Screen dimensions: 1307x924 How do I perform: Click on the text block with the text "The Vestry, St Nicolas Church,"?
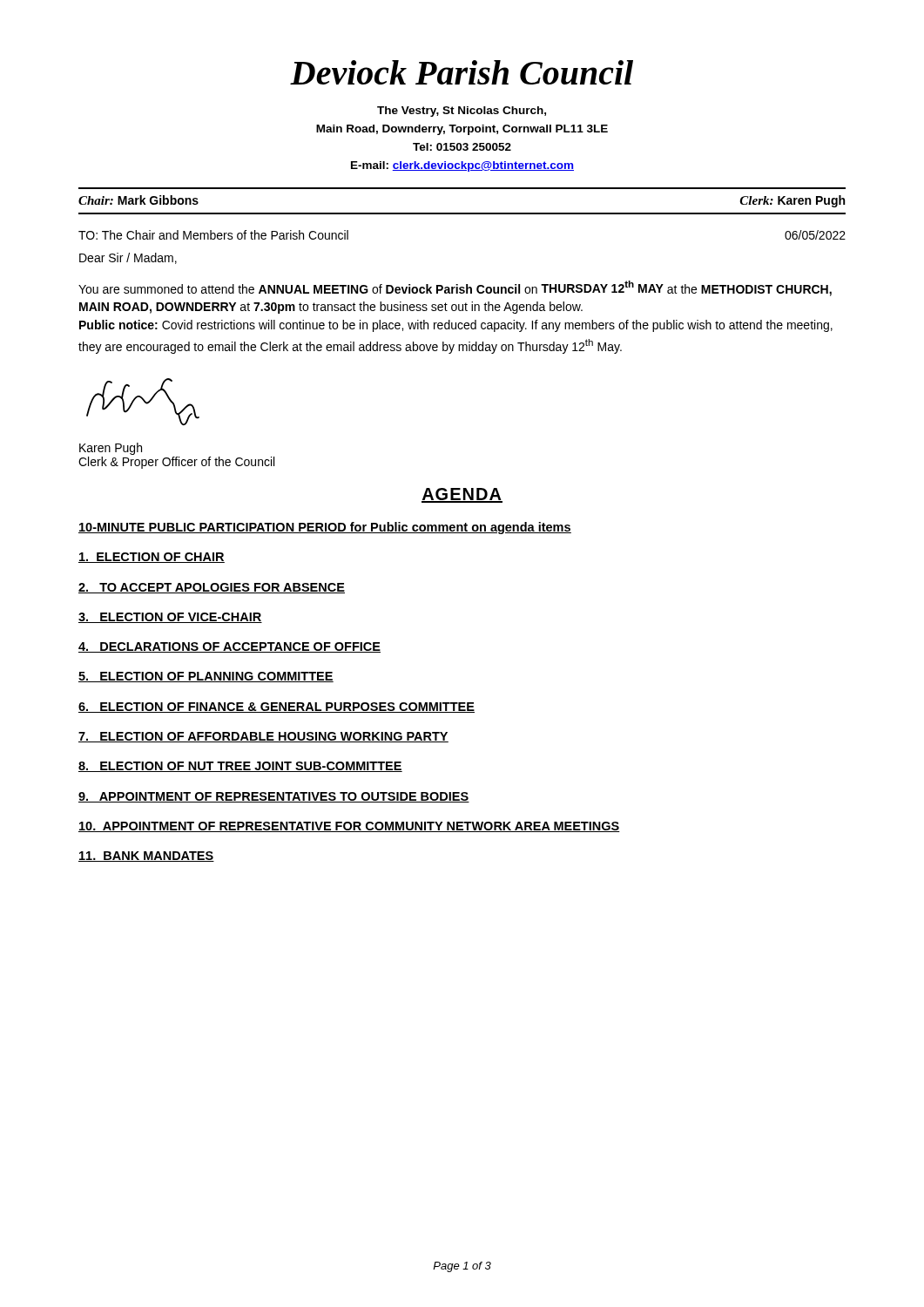[462, 138]
